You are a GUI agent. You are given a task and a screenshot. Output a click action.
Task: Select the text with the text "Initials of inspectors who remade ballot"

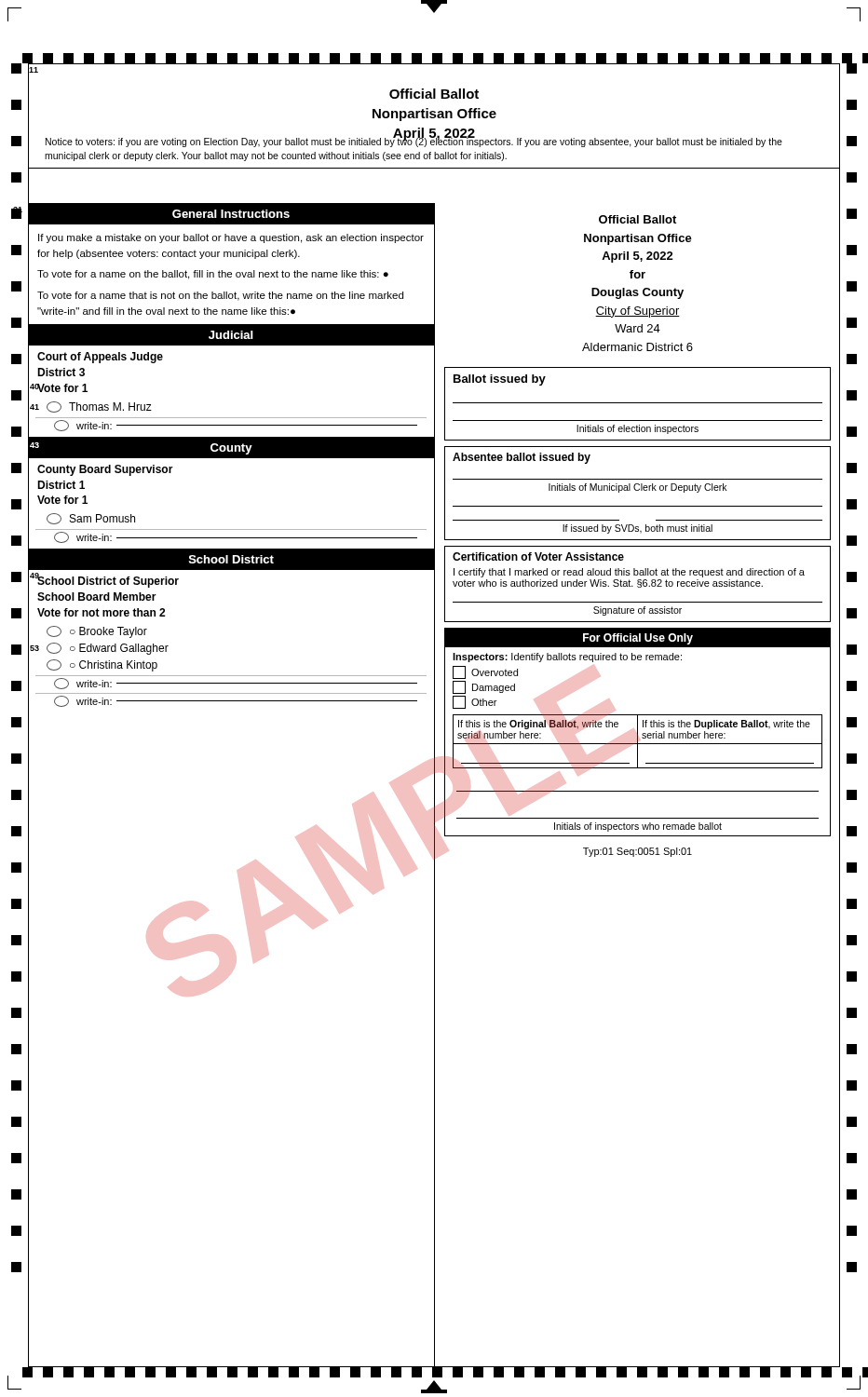tap(638, 826)
